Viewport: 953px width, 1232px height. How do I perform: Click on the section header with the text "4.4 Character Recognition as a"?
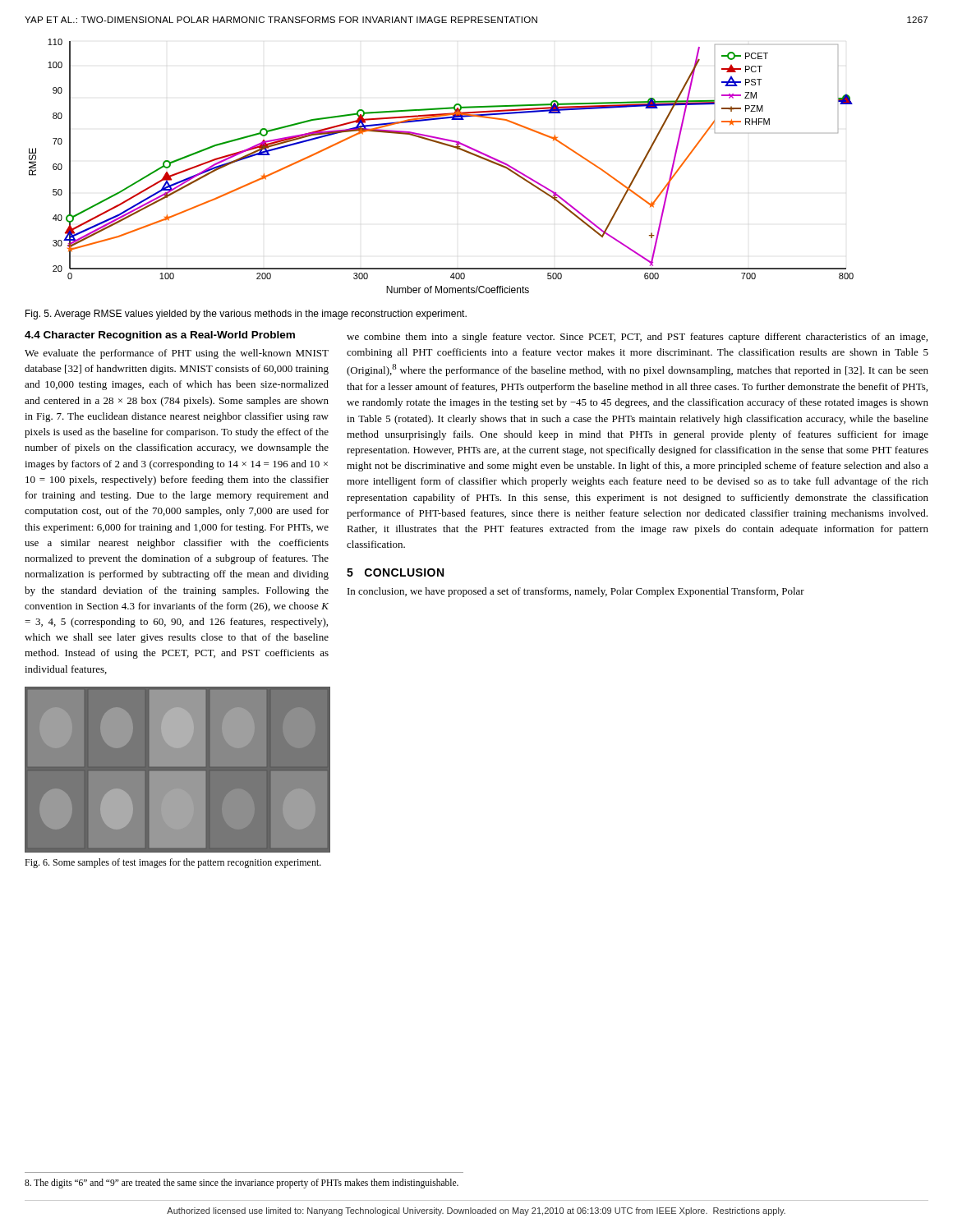160,335
